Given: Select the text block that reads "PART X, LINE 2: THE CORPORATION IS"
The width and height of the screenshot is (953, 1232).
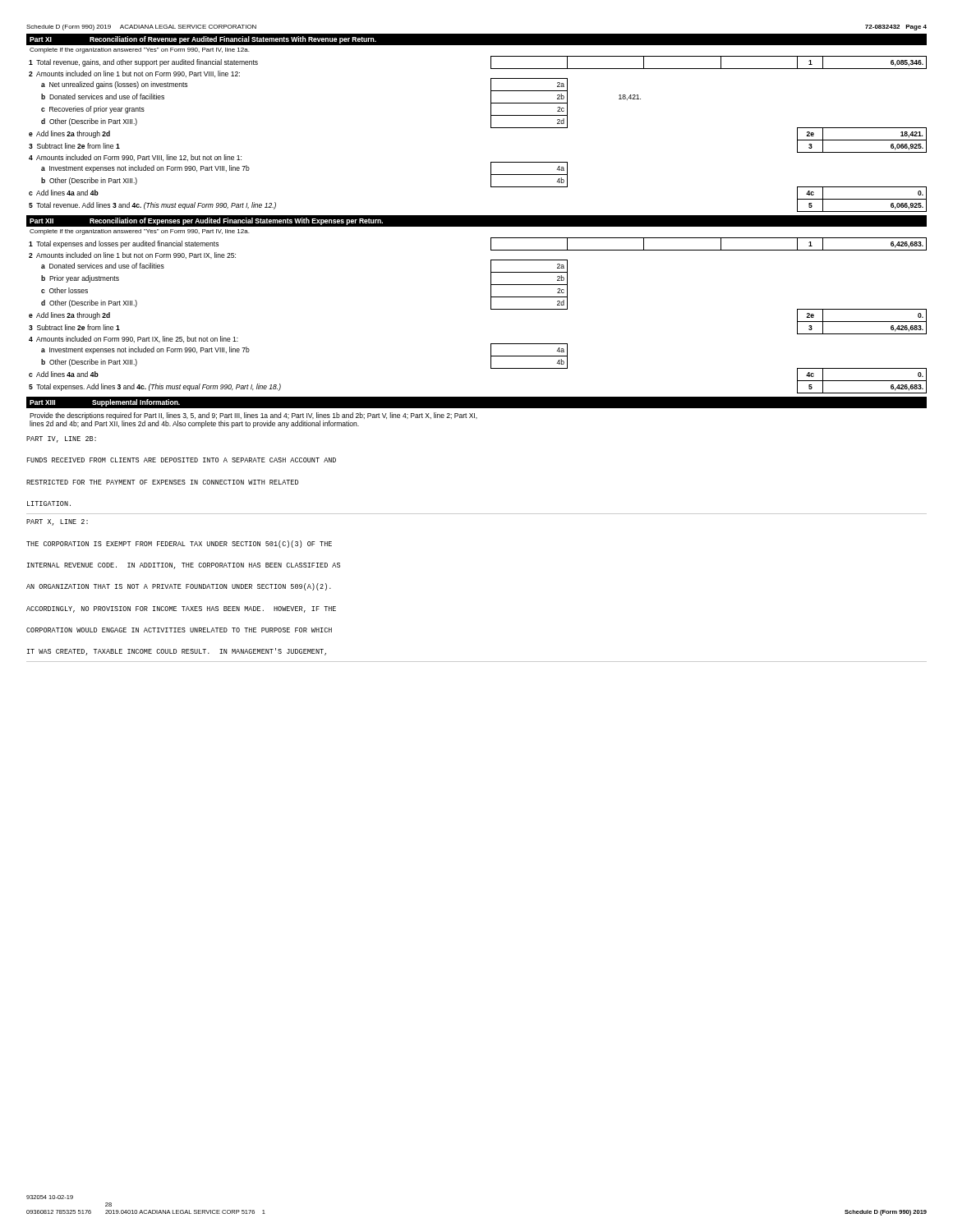Looking at the screenshot, I should (183, 587).
